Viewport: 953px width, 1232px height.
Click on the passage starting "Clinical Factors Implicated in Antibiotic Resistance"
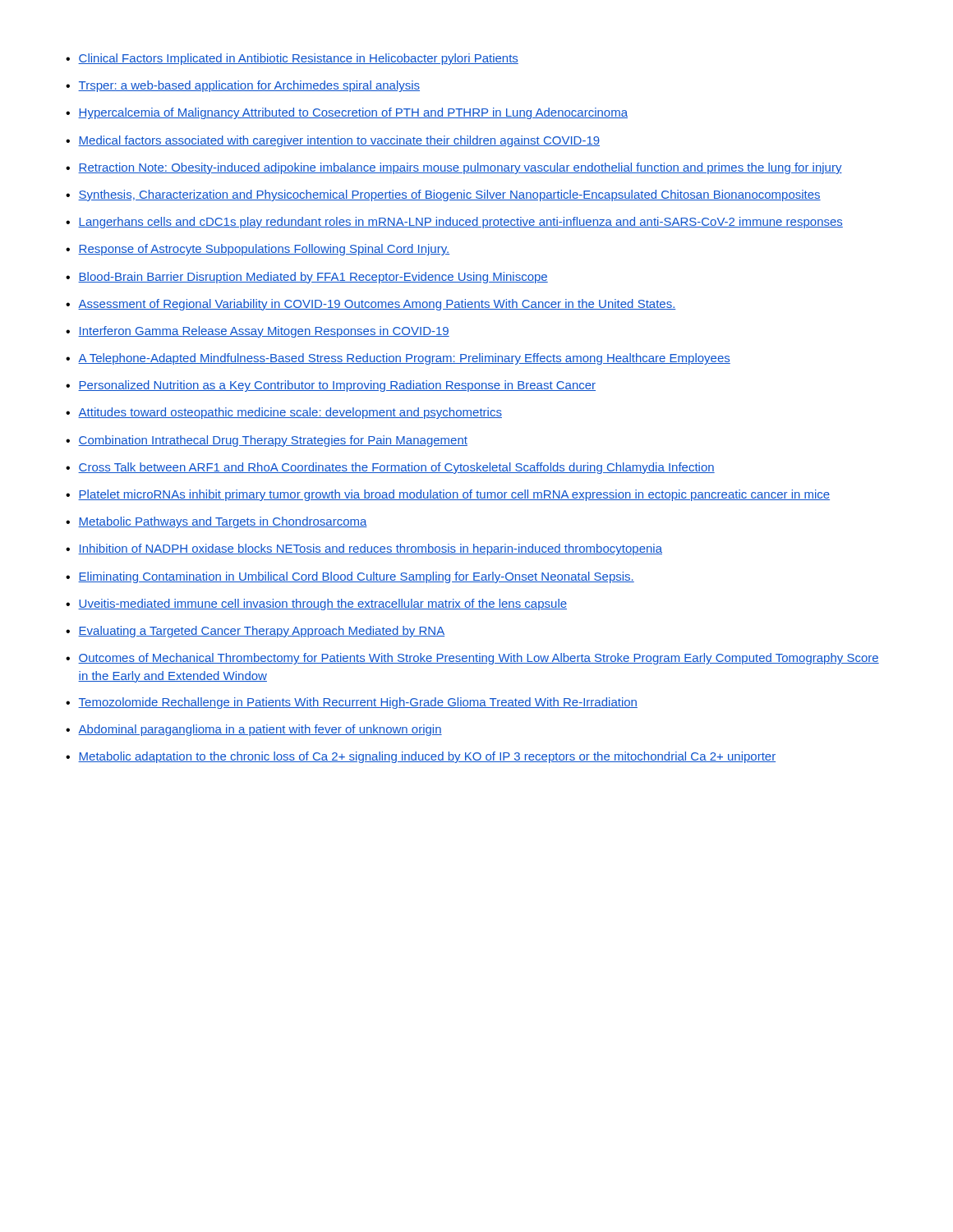(x=298, y=58)
